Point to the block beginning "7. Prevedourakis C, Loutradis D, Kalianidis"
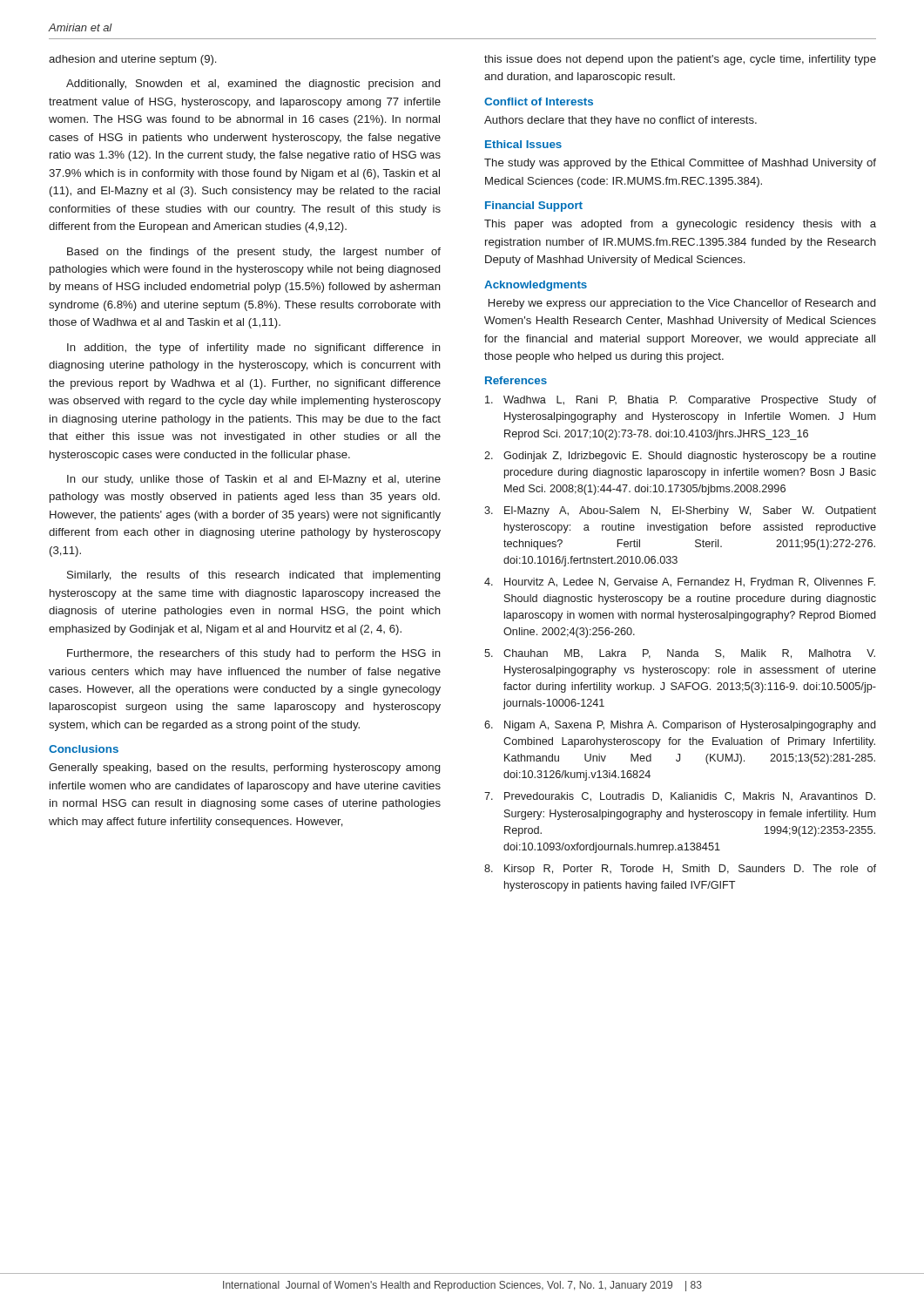The width and height of the screenshot is (924, 1307). [680, 822]
